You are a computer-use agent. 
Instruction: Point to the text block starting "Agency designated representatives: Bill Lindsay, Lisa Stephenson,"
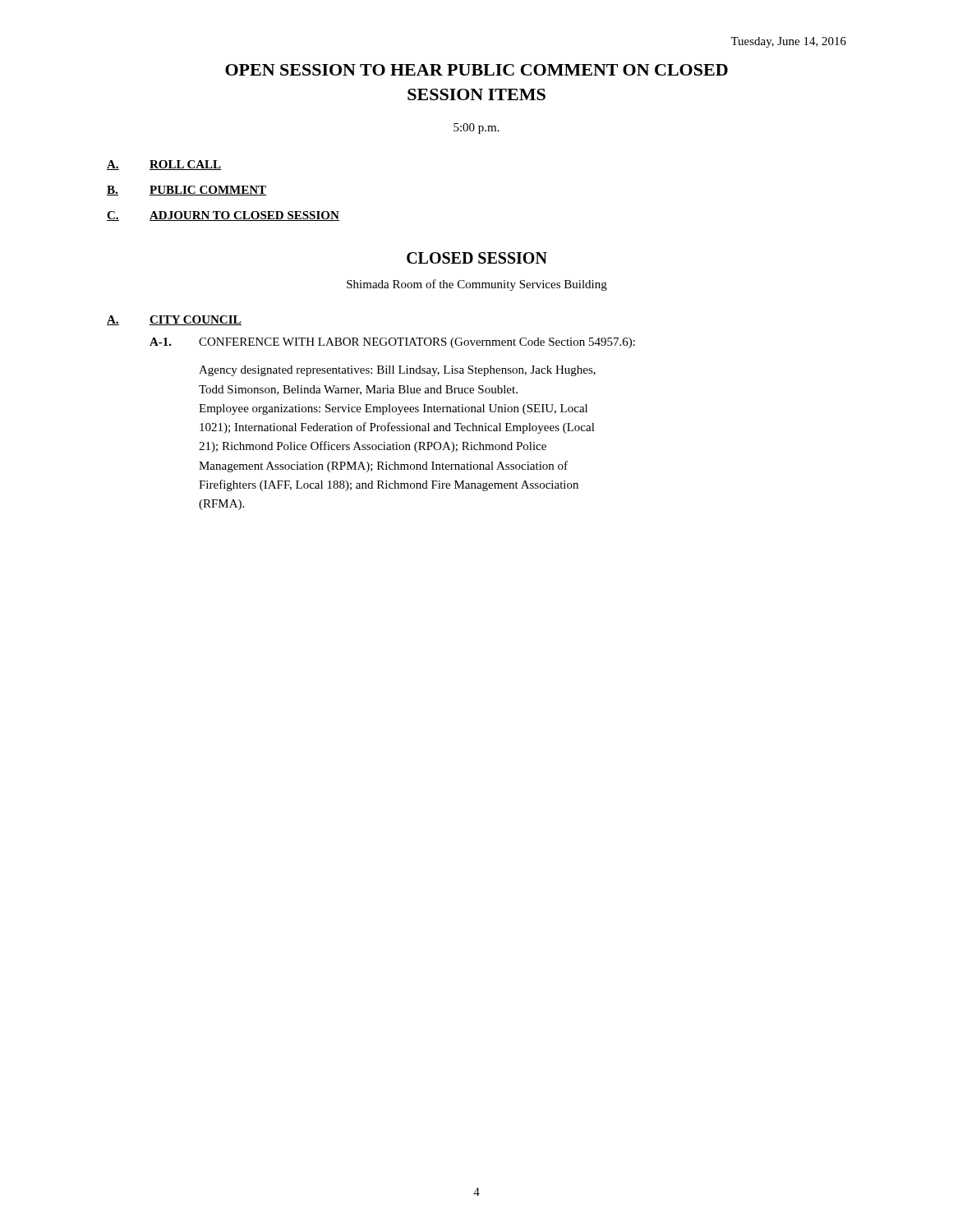(x=397, y=437)
